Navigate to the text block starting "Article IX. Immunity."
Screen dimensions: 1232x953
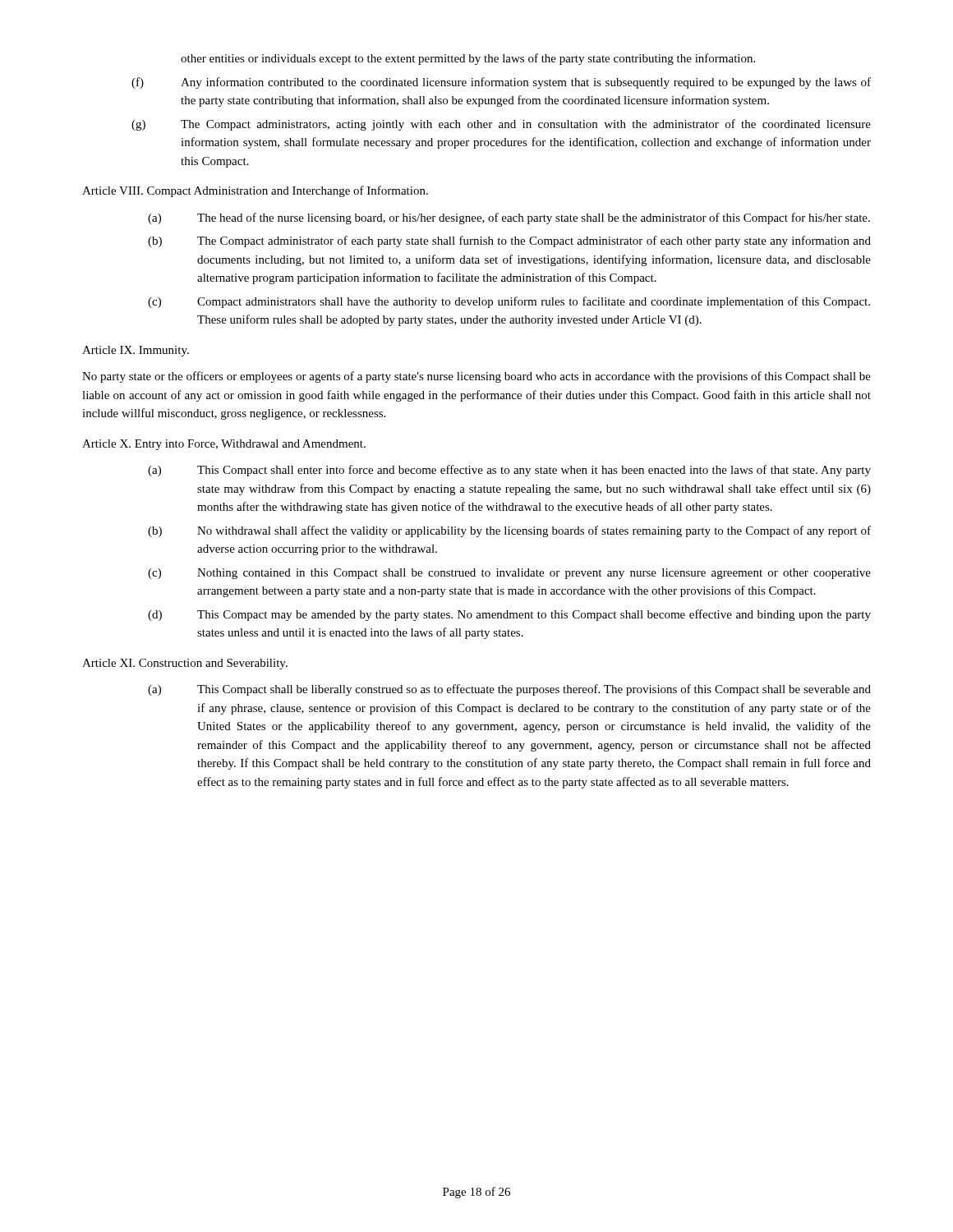[x=136, y=351]
